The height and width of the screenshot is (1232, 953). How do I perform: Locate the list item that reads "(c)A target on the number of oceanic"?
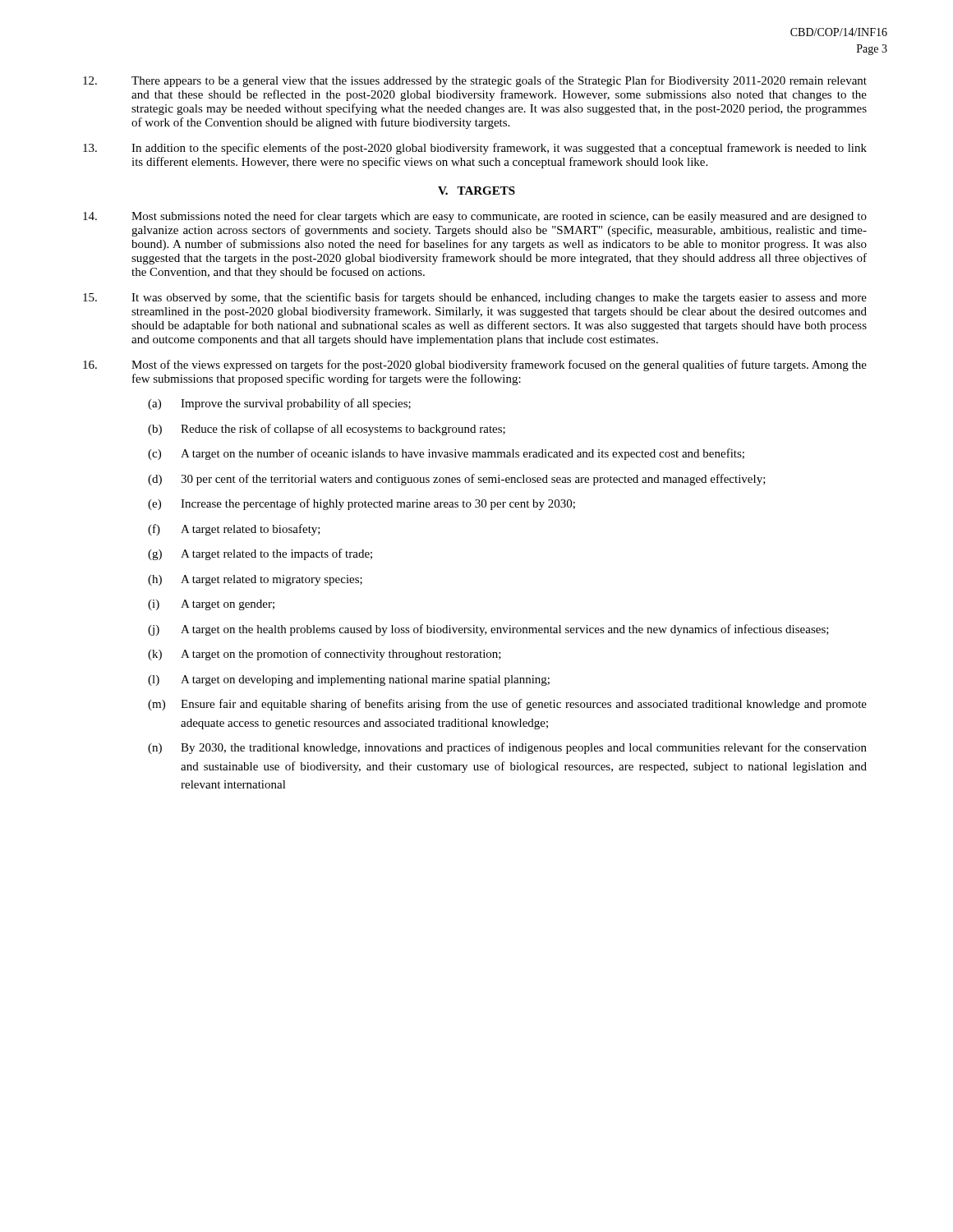pos(507,454)
